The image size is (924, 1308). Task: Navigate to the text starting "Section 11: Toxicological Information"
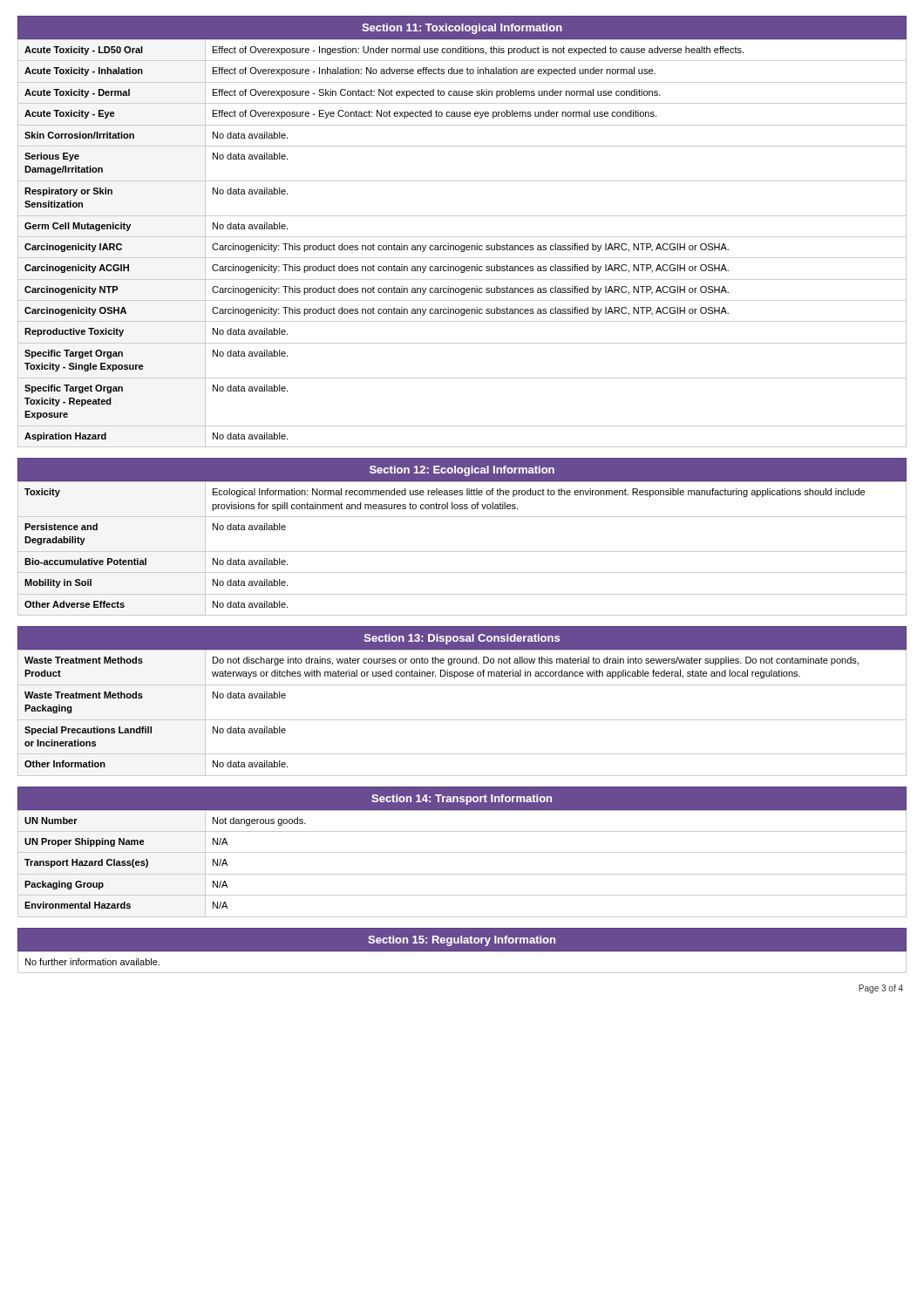(462, 27)
